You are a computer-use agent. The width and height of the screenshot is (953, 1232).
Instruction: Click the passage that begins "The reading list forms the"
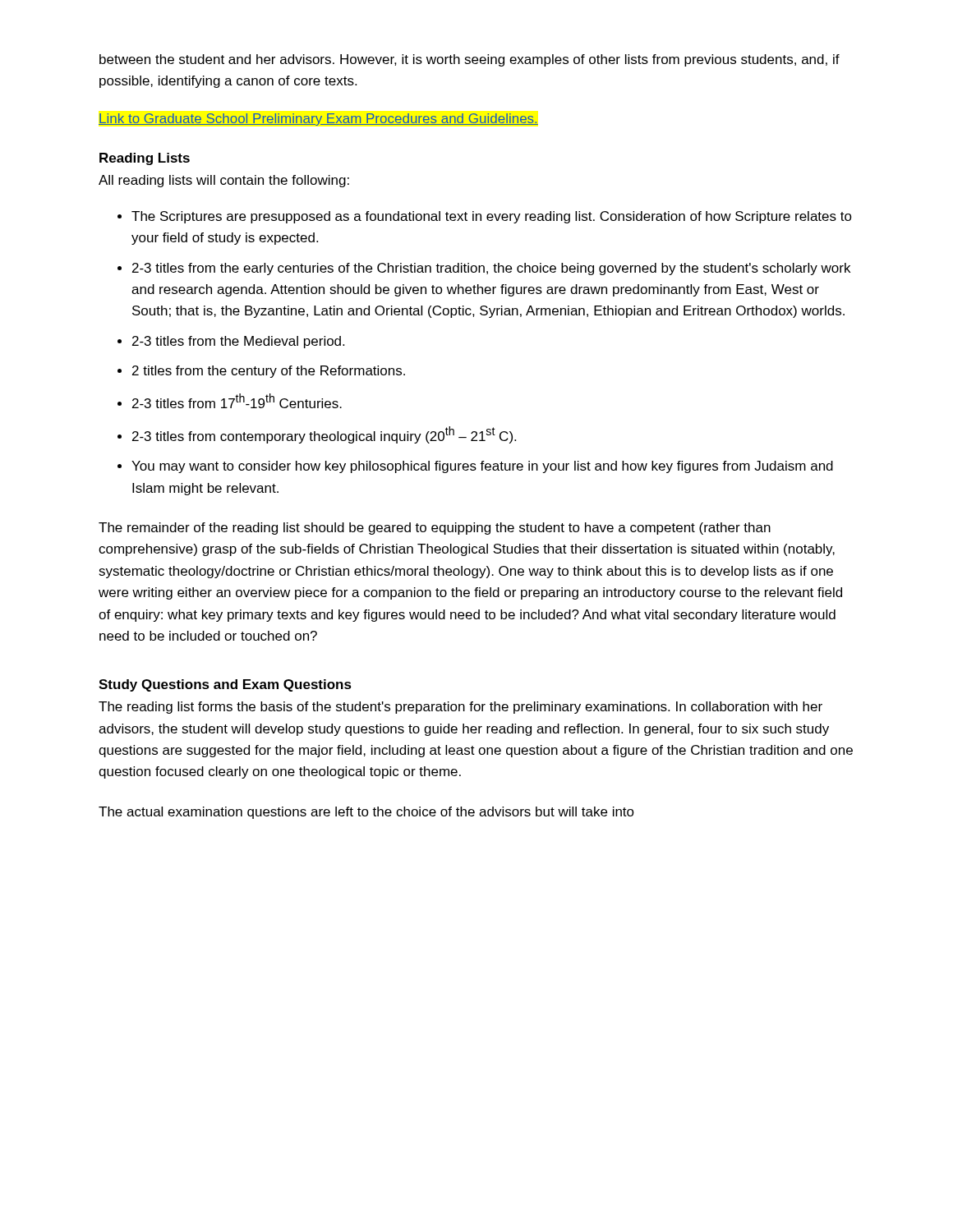click(x=476, y=739)
